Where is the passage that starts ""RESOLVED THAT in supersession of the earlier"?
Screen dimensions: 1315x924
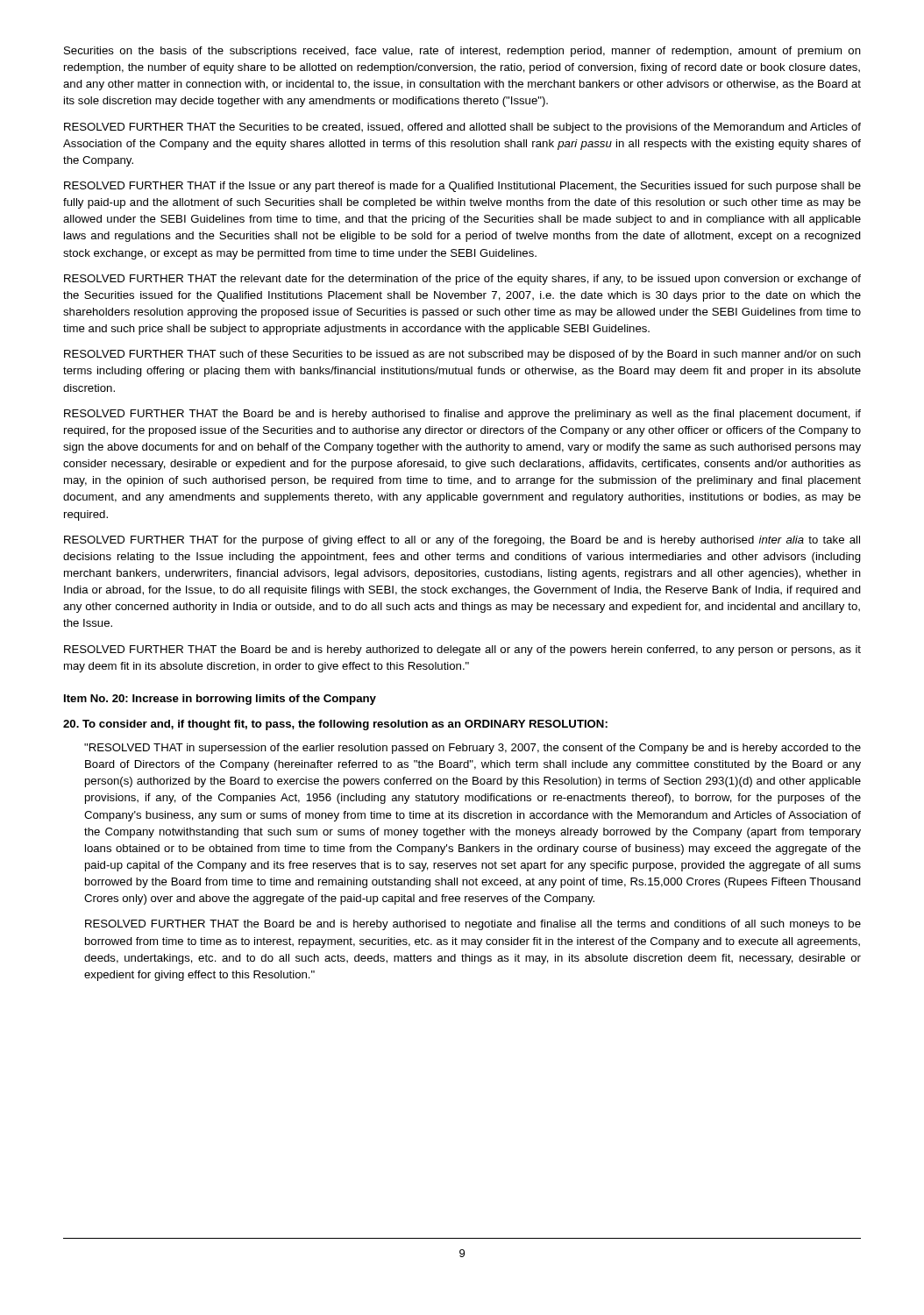click(x=473, y=823)
